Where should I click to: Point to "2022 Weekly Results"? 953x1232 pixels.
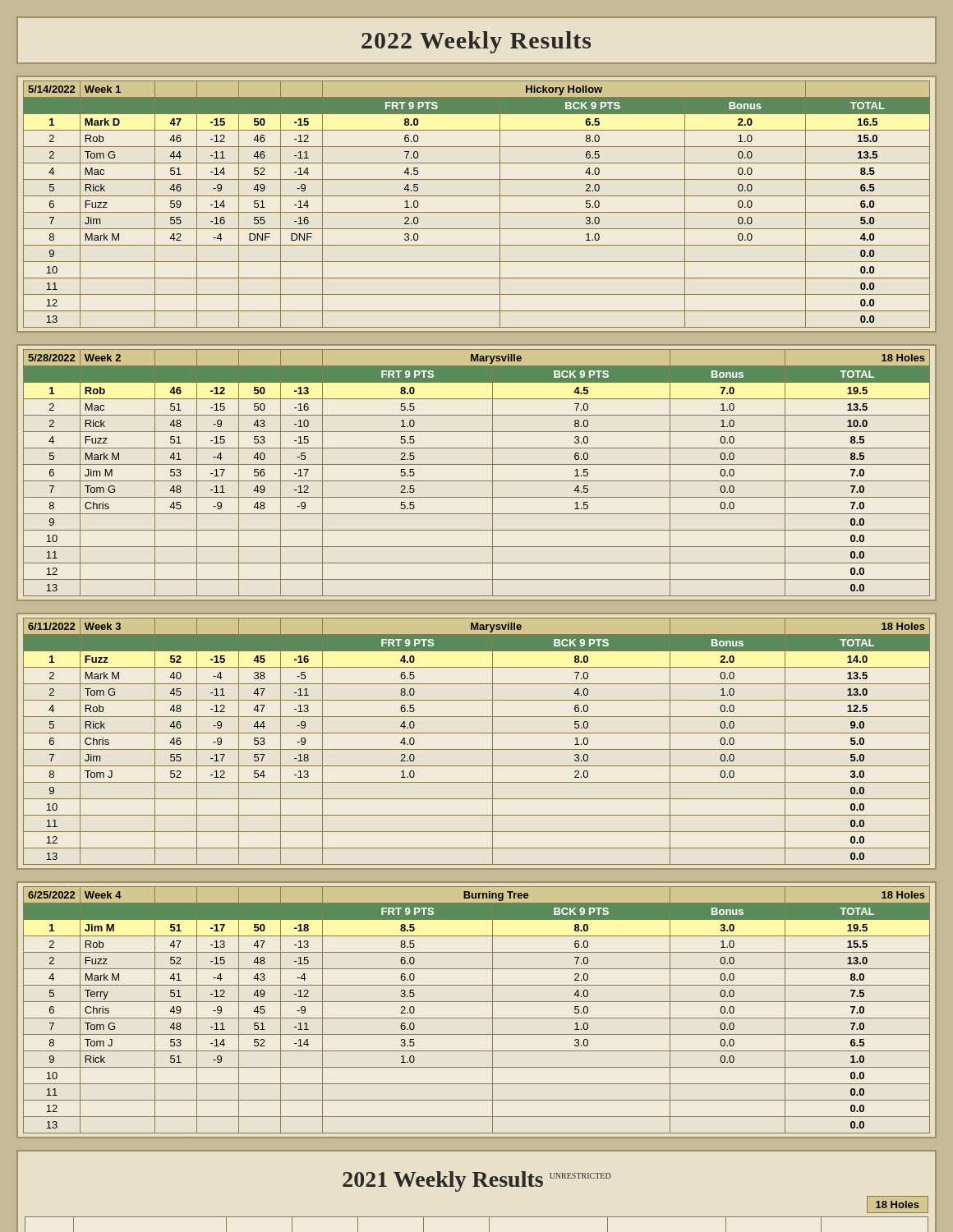tap(476, 40)
